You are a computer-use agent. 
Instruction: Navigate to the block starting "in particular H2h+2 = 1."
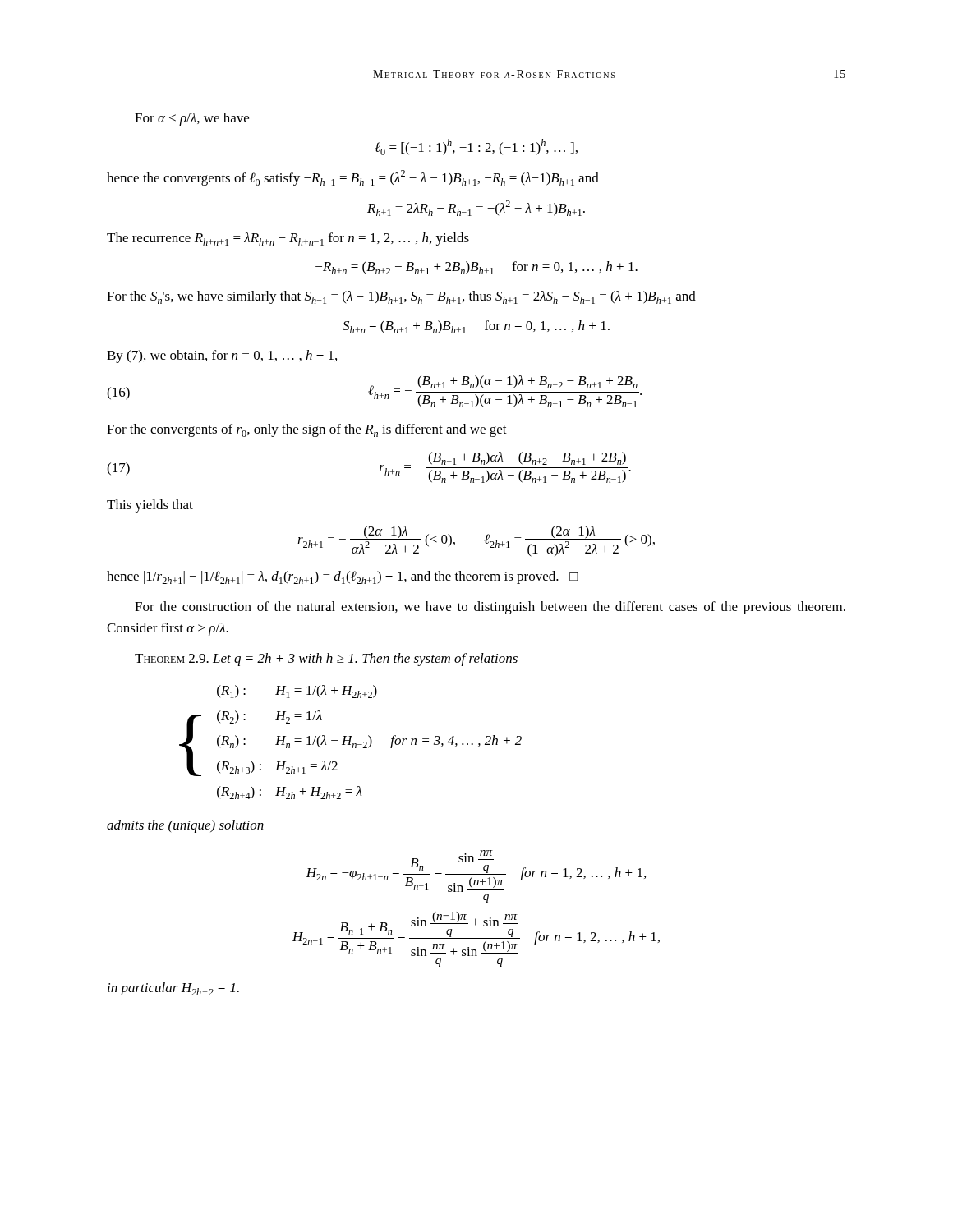(173, 989)
